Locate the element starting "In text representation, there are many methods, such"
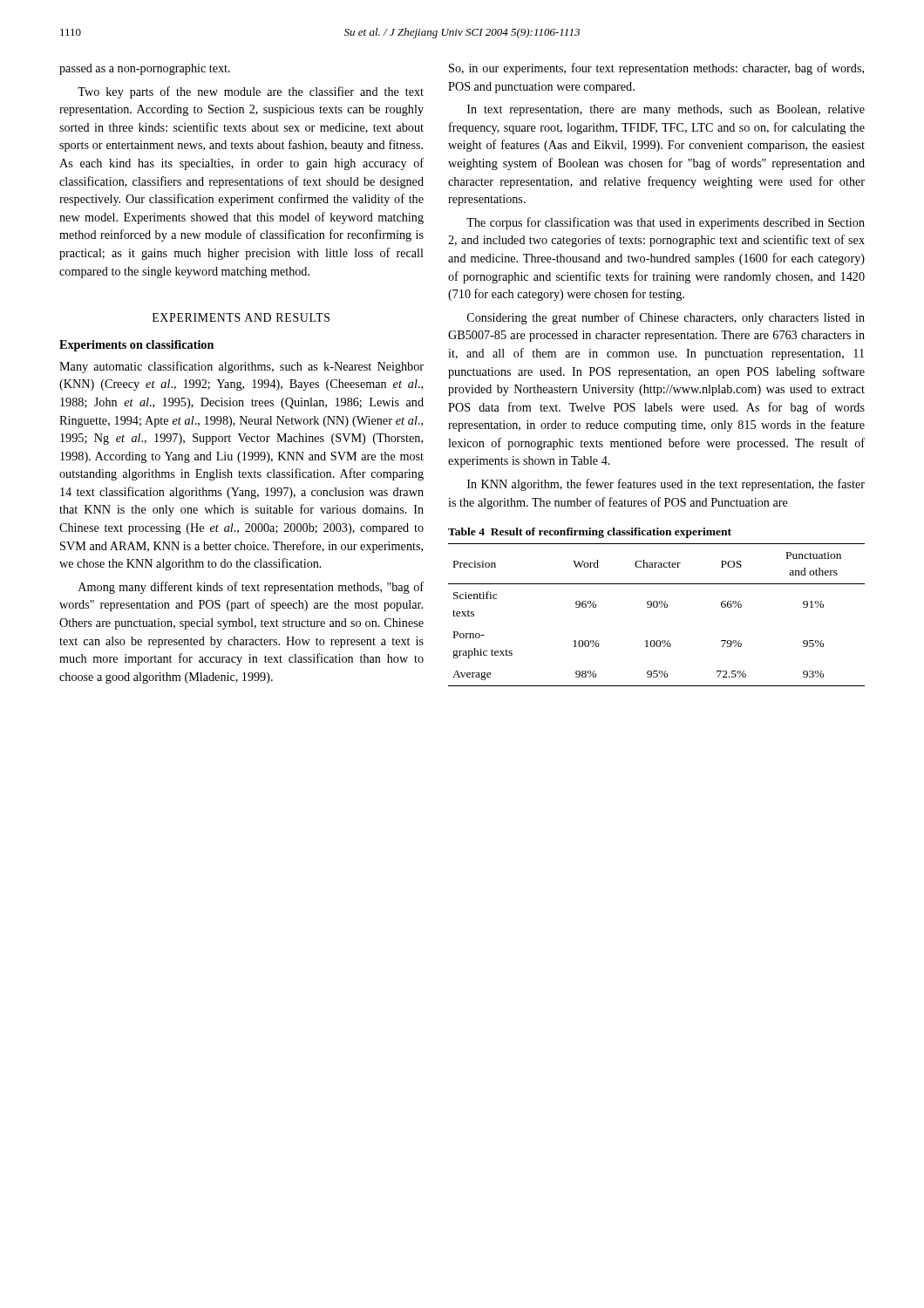Image resolution: width=924 pixels, height=1308 pixels. tap(656, 154)
